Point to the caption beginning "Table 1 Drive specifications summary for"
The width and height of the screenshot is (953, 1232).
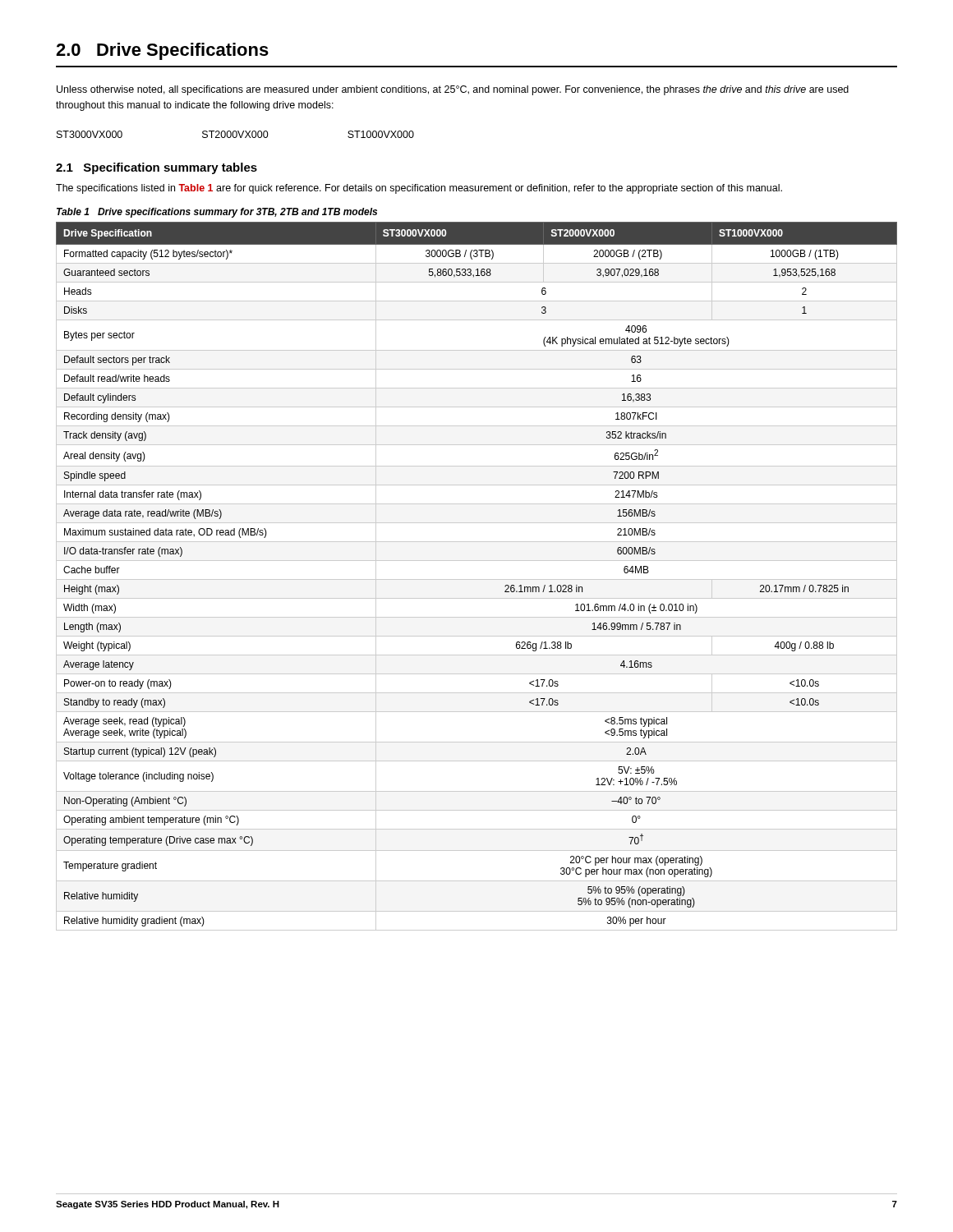(x=217, y=212)
